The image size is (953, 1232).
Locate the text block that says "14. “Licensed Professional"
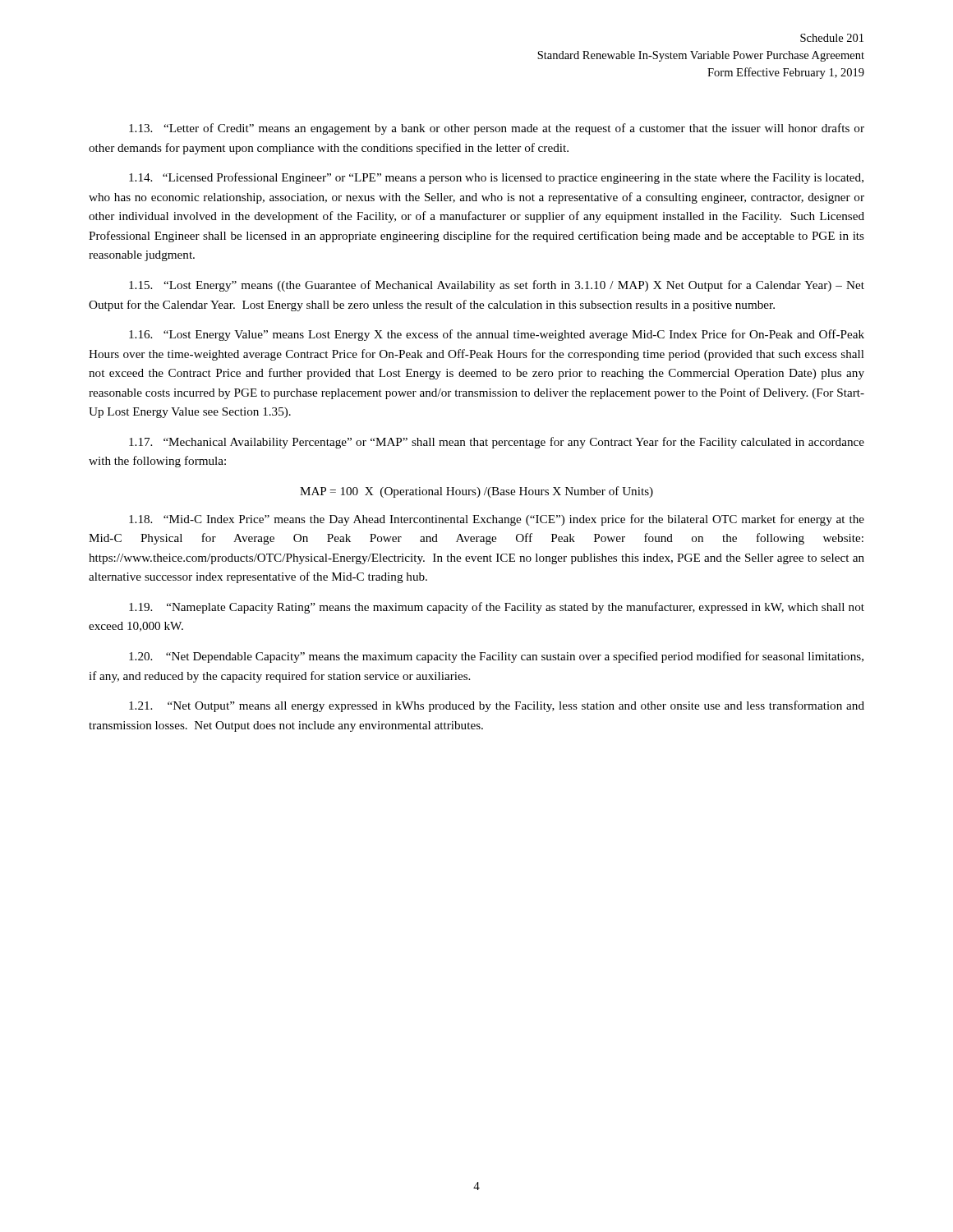(x=476, y=216)
